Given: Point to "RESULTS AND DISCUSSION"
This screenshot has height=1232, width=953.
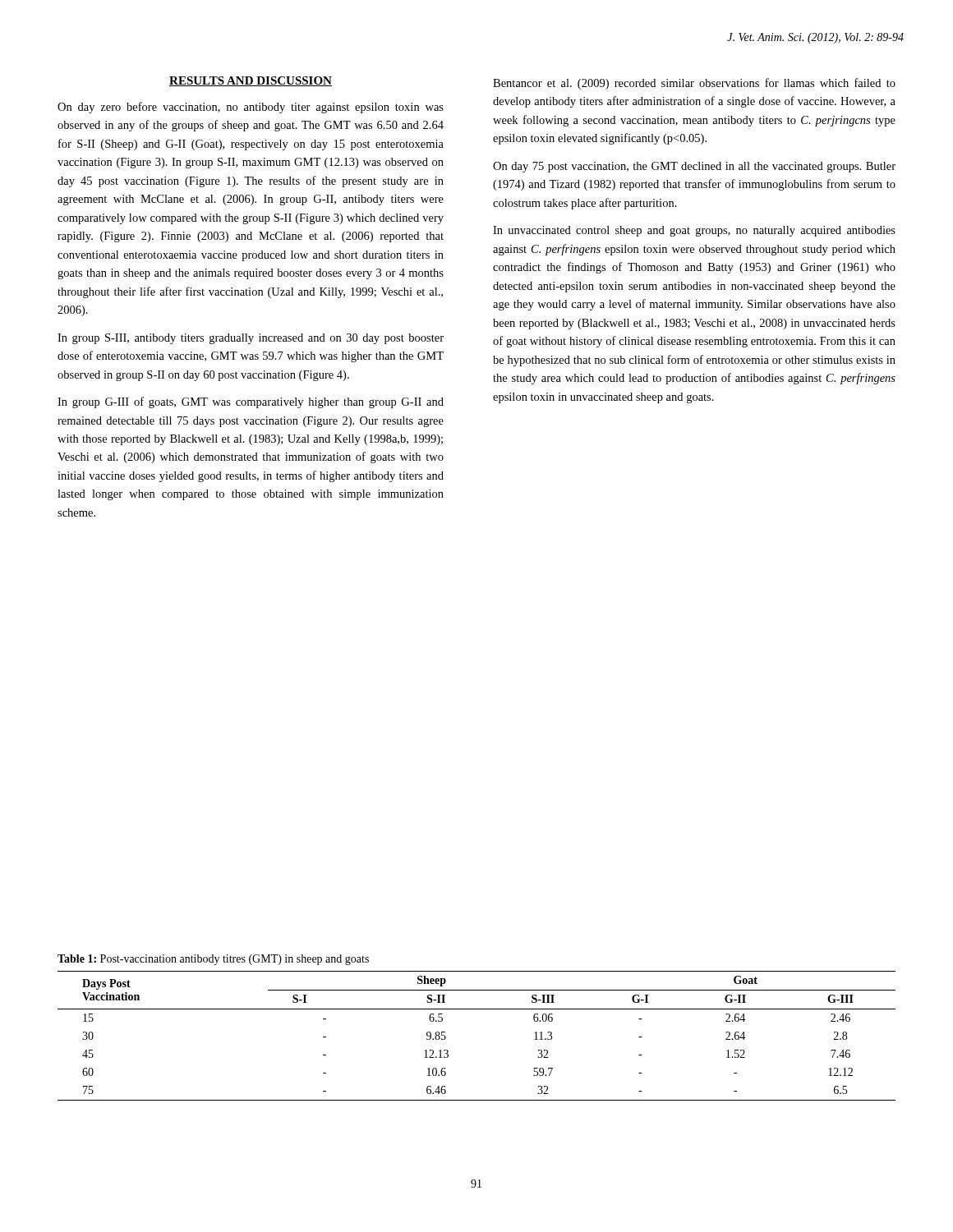Looking at the screenshot, I should pyautogui.click(x=251, y=81).
